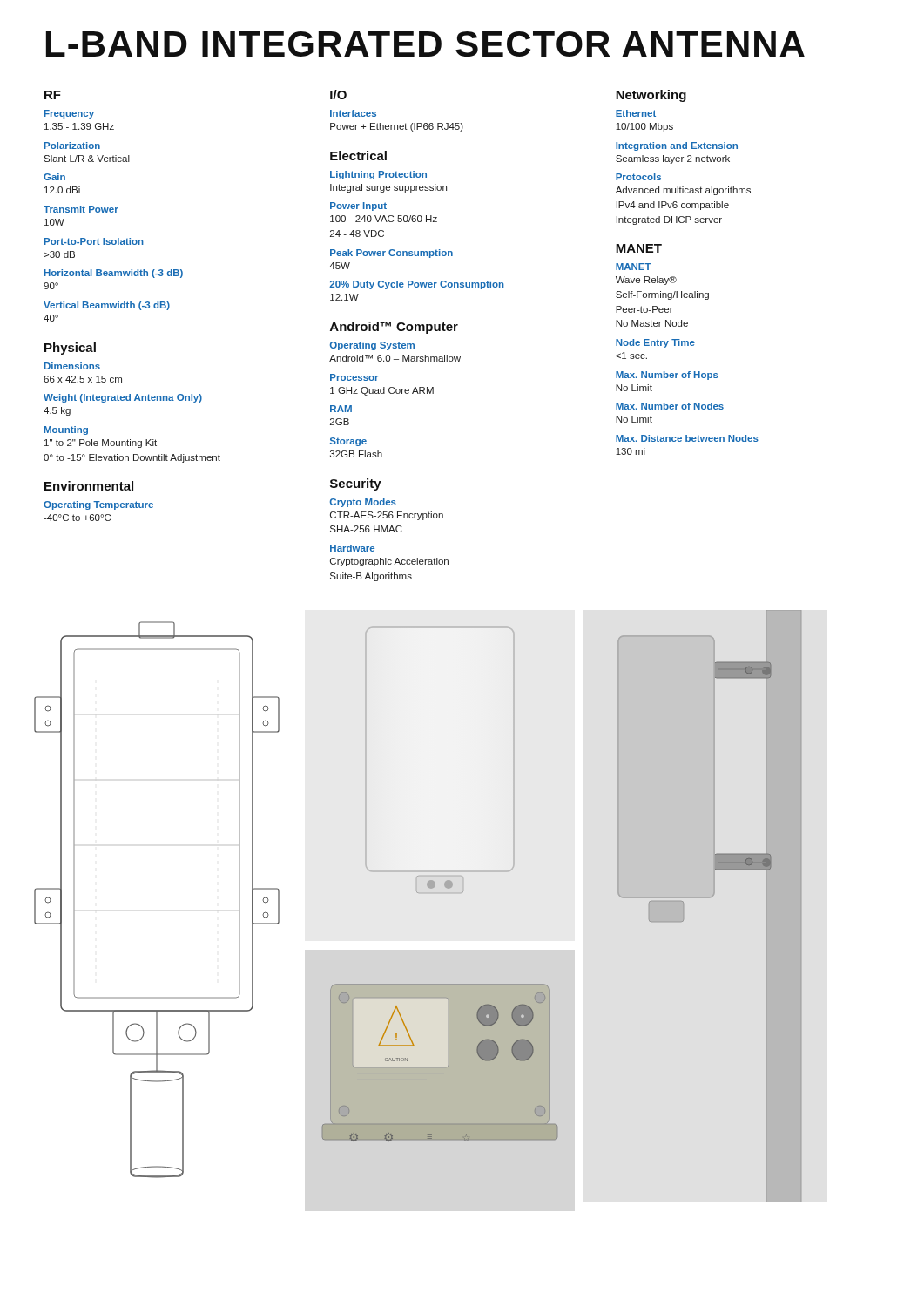
Task: Navigate to the element starting "Hardware Cryptographic AccelerationSuite-B Algorithms"
Action: pos(352,548)
